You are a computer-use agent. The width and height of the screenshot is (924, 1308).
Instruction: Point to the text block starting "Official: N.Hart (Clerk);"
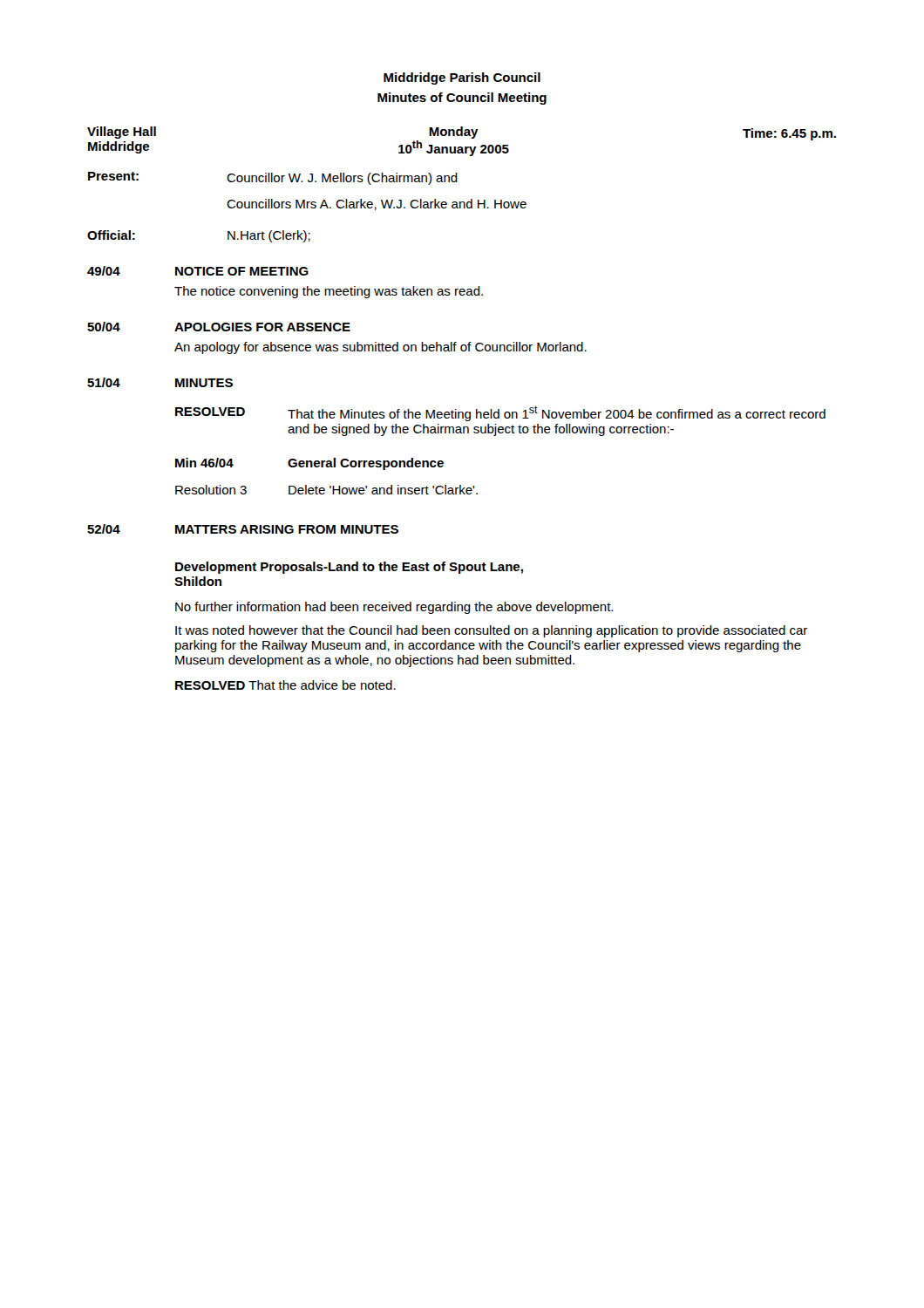click(112, 236)
